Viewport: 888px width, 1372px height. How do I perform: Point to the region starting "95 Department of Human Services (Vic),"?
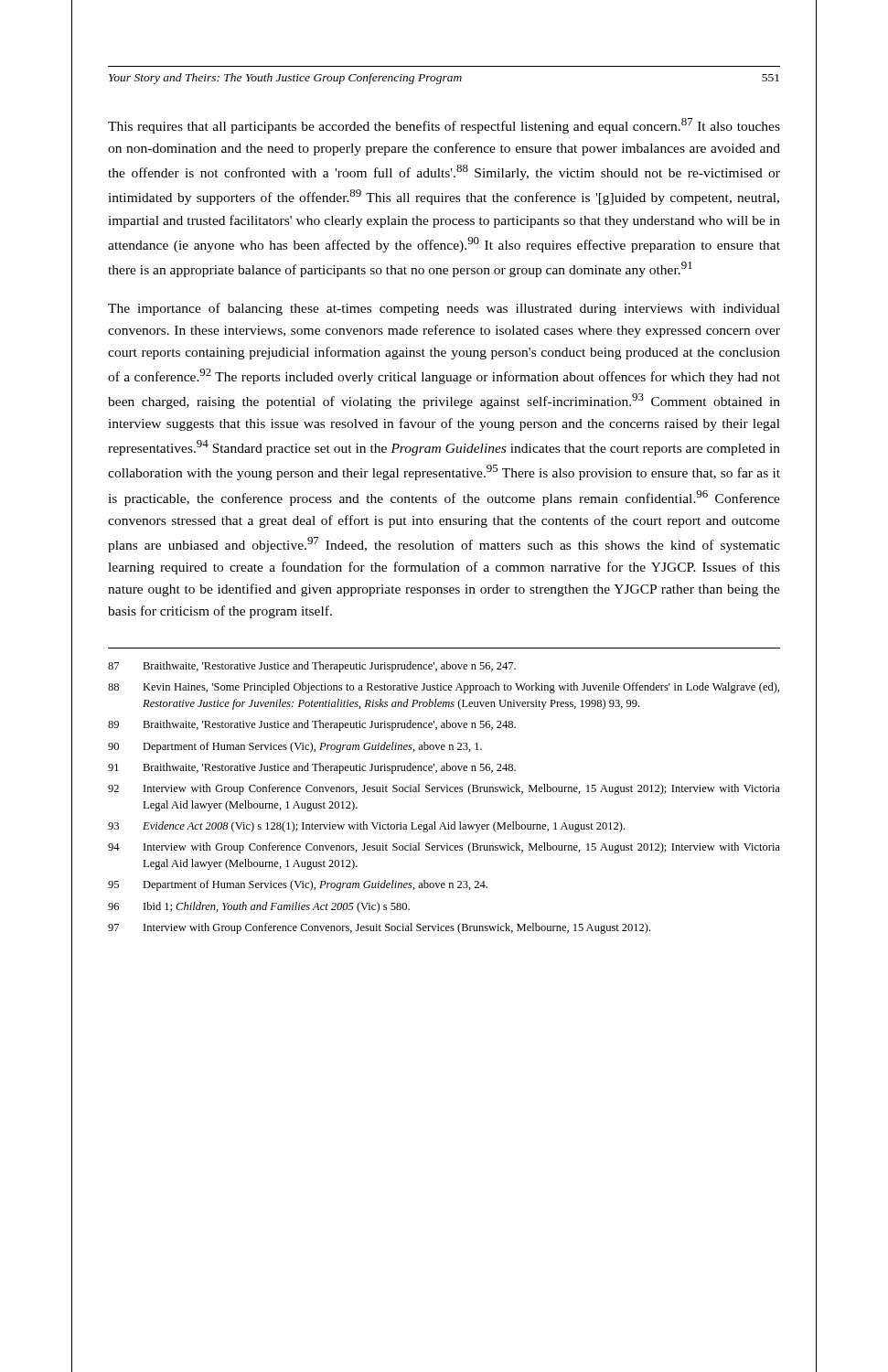(x=444, y=885)
